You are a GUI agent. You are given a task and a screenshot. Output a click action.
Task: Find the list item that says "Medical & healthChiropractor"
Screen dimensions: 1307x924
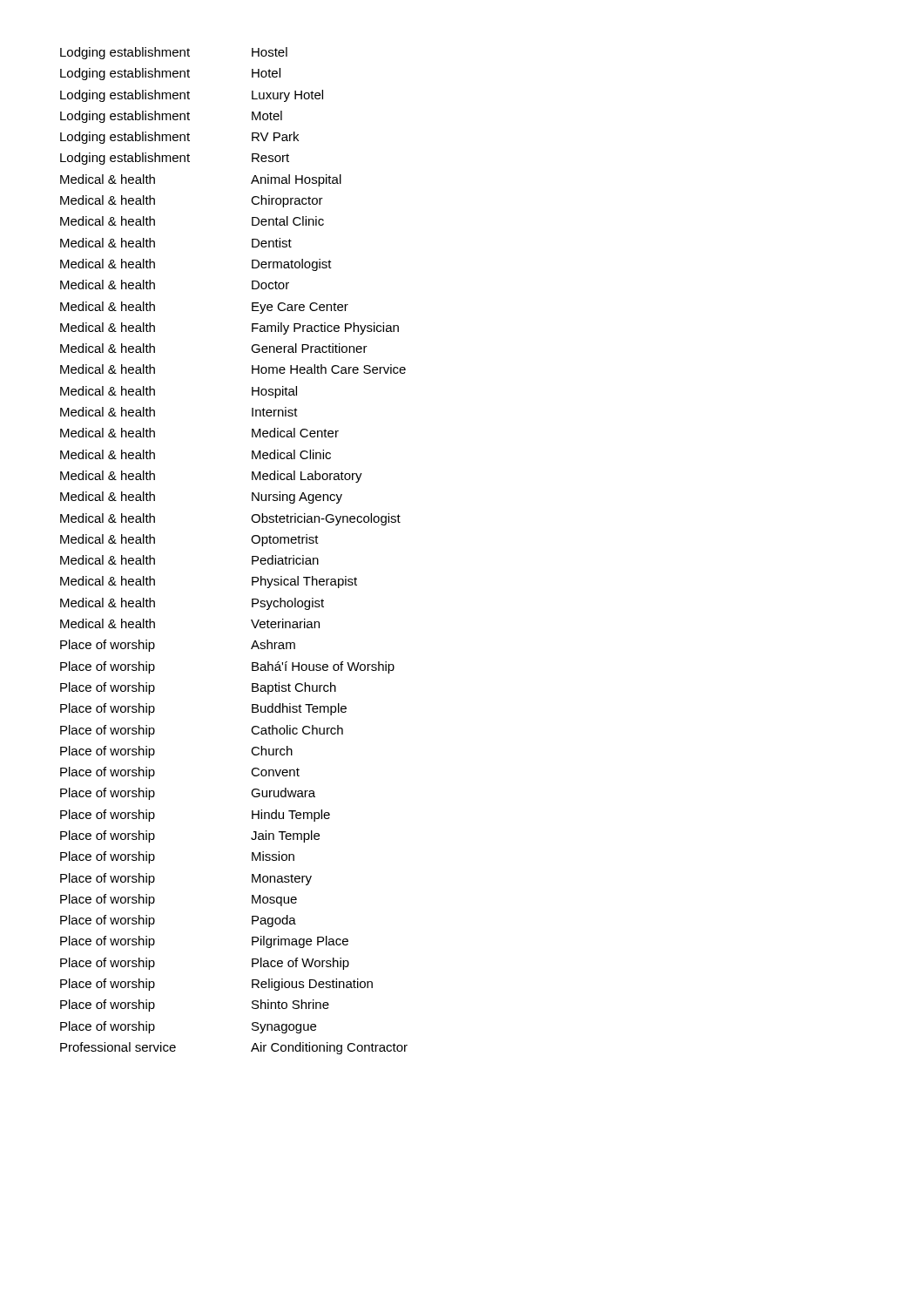294,201
